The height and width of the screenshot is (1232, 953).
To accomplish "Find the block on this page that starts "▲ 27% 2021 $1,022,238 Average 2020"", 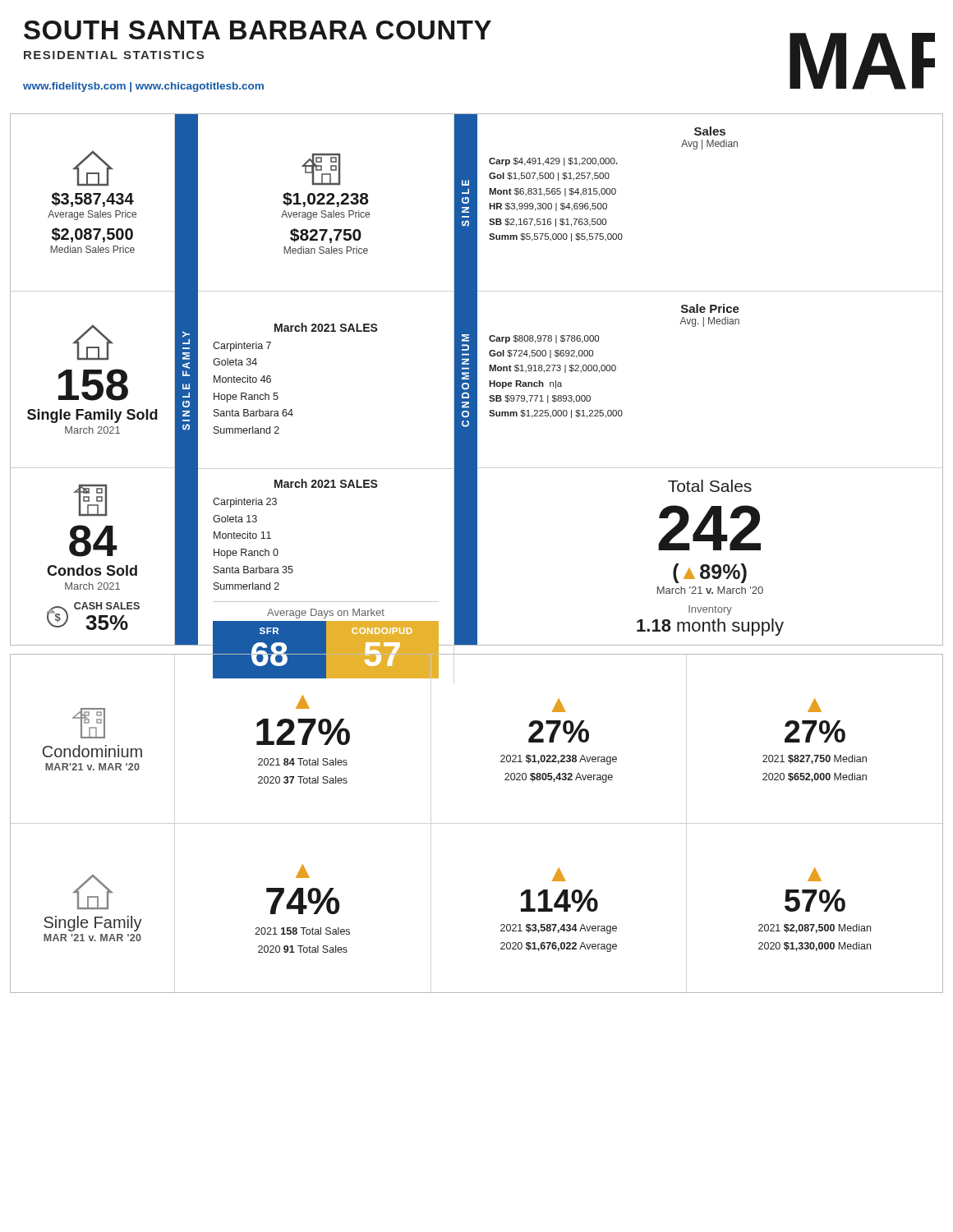I will (559, 738).
